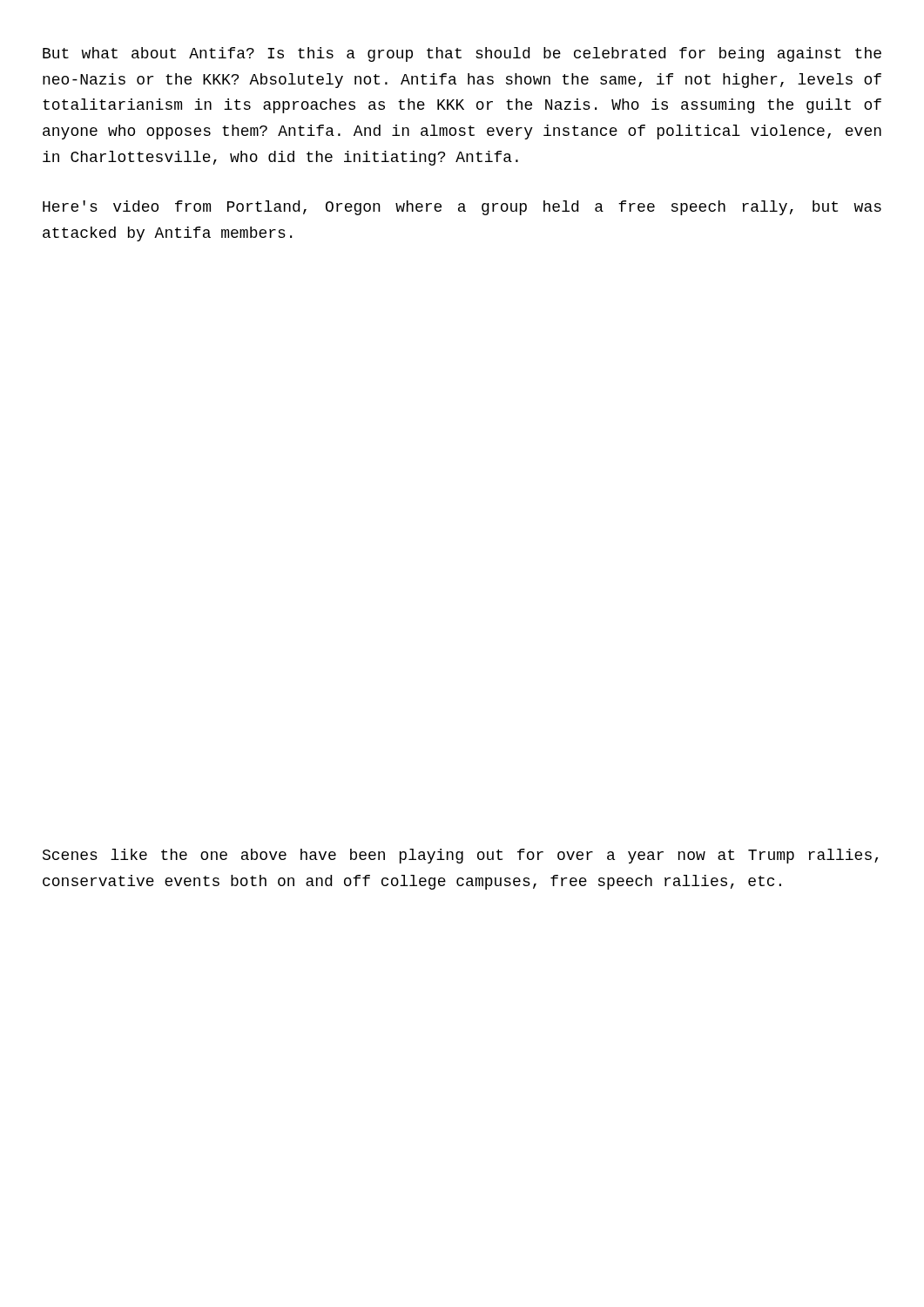Find the block on this page that starts "But what about Antifa? Is"
This screenshot has height=1307, width=924.
462,106
